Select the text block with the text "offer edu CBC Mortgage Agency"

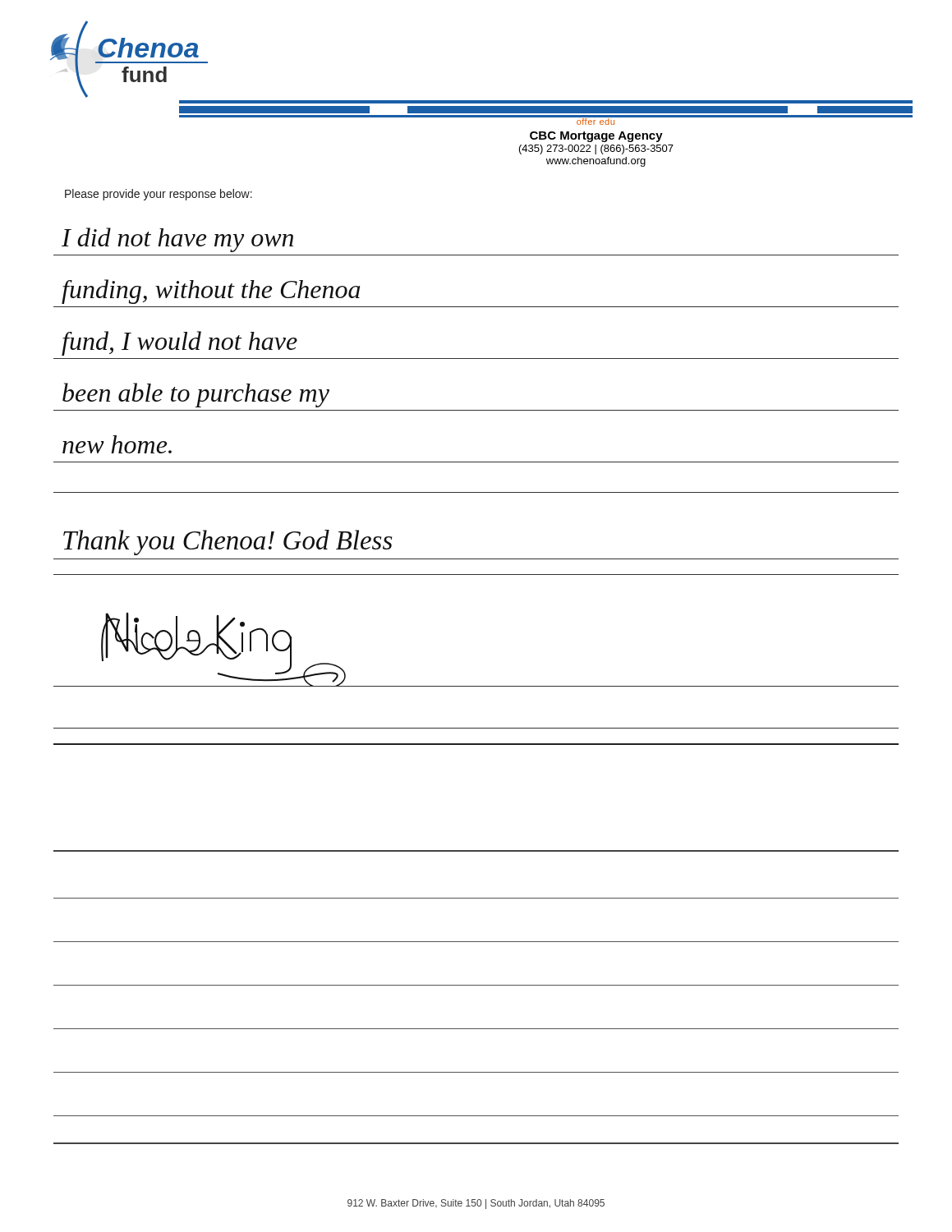(x=596, y=142)
